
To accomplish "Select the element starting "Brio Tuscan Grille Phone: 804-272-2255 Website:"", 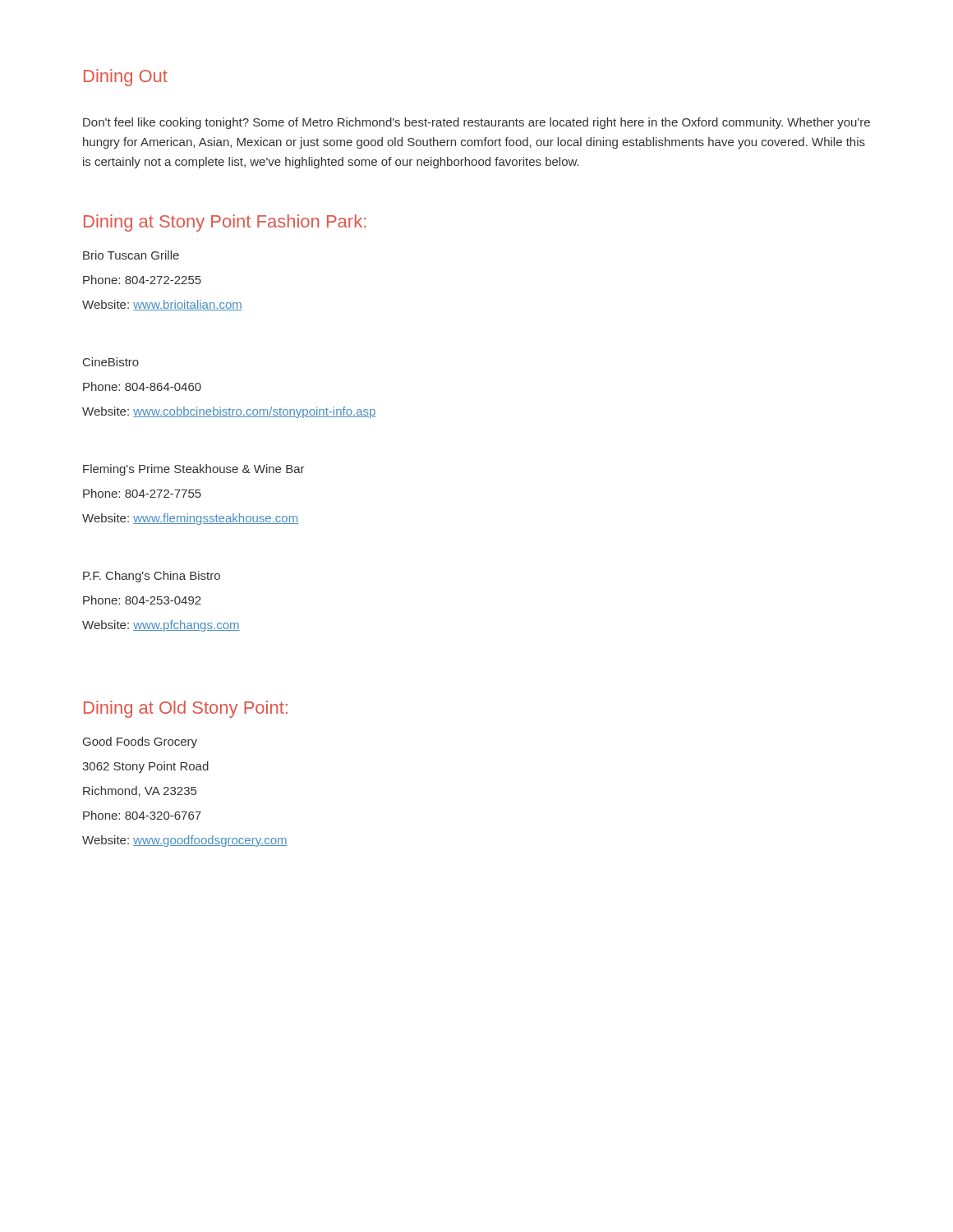I will [131, 255].
